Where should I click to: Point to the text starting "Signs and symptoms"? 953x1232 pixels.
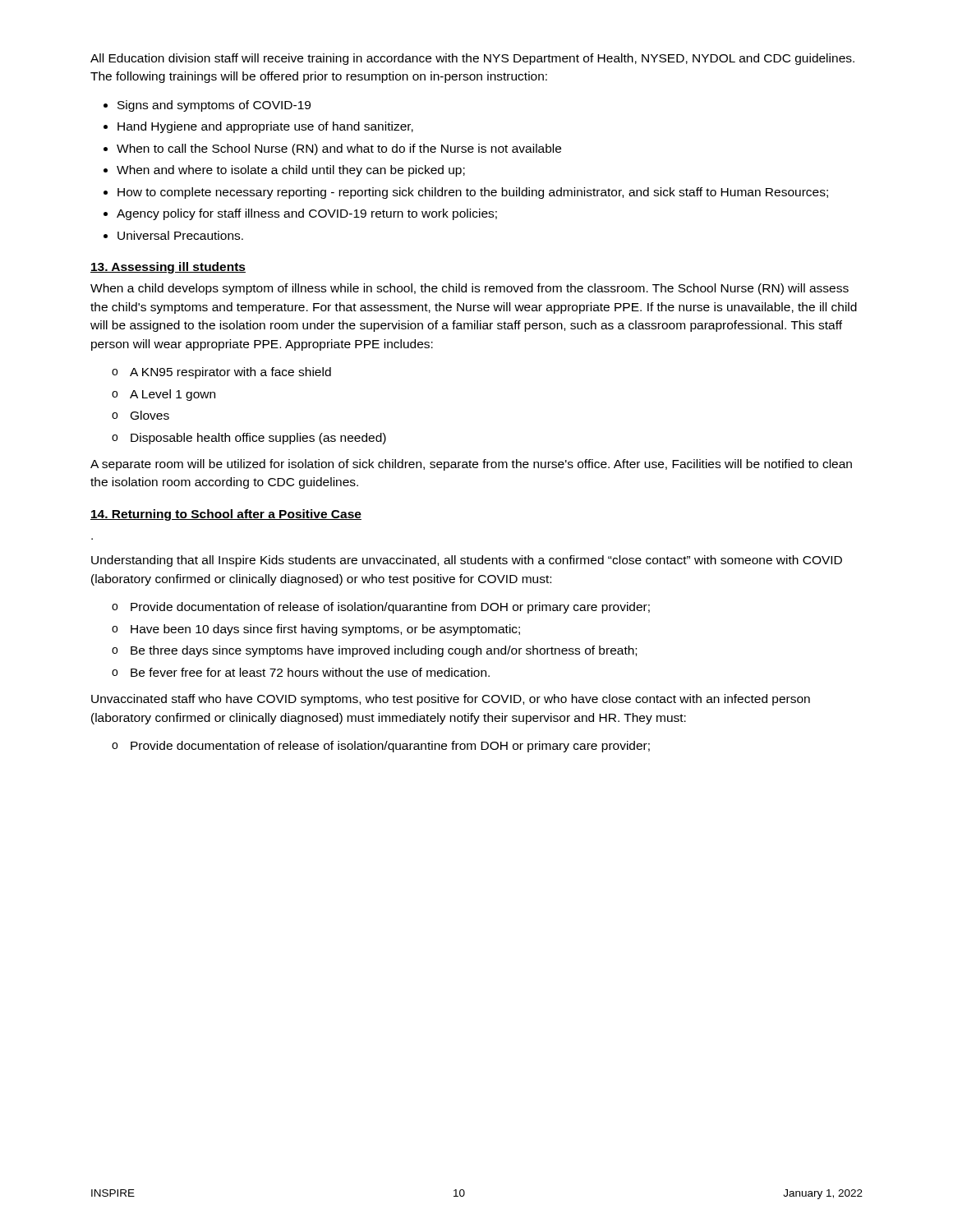pyautogui.click(x=214, y=105)
